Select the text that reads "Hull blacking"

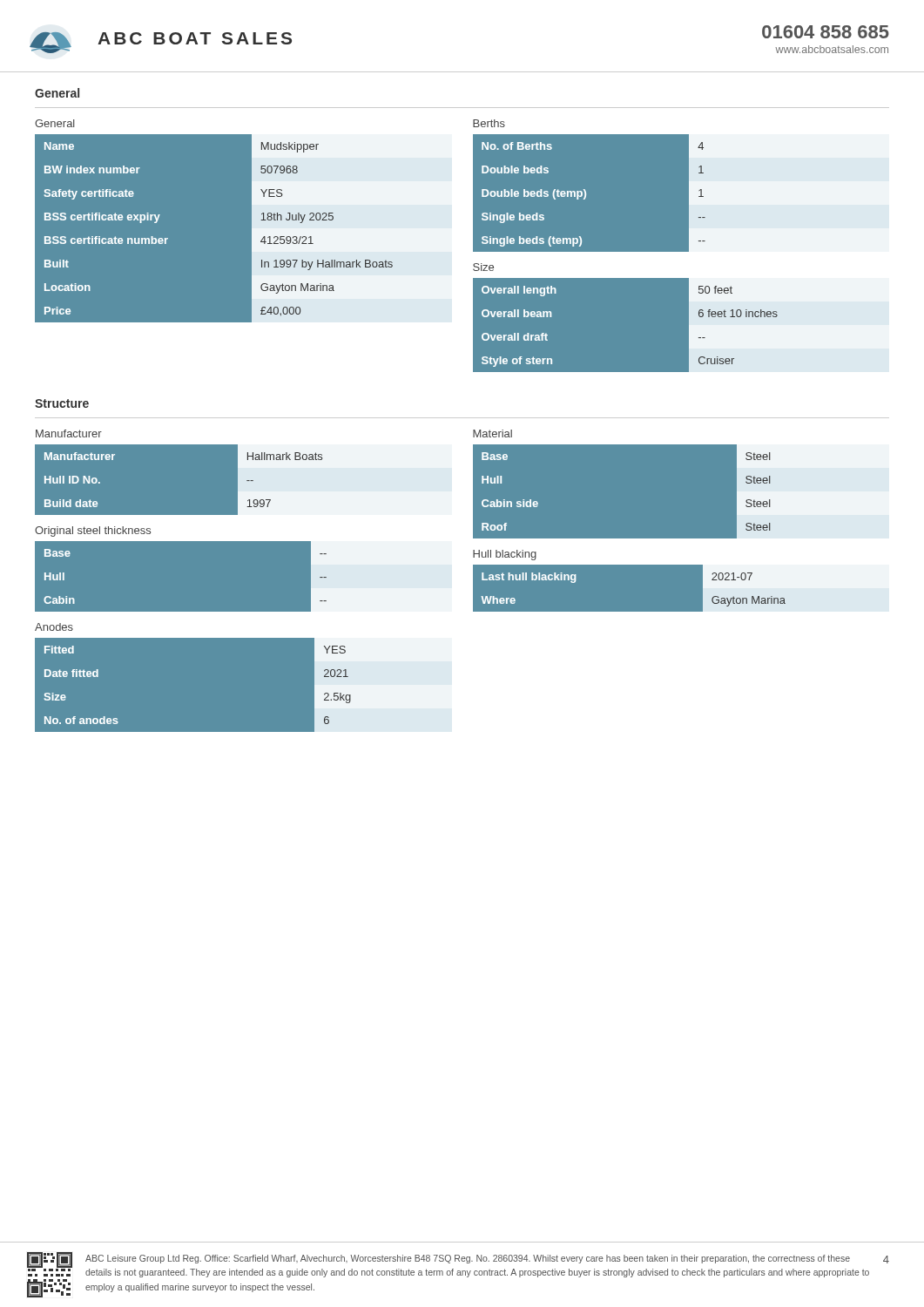[x=505, y=554]
